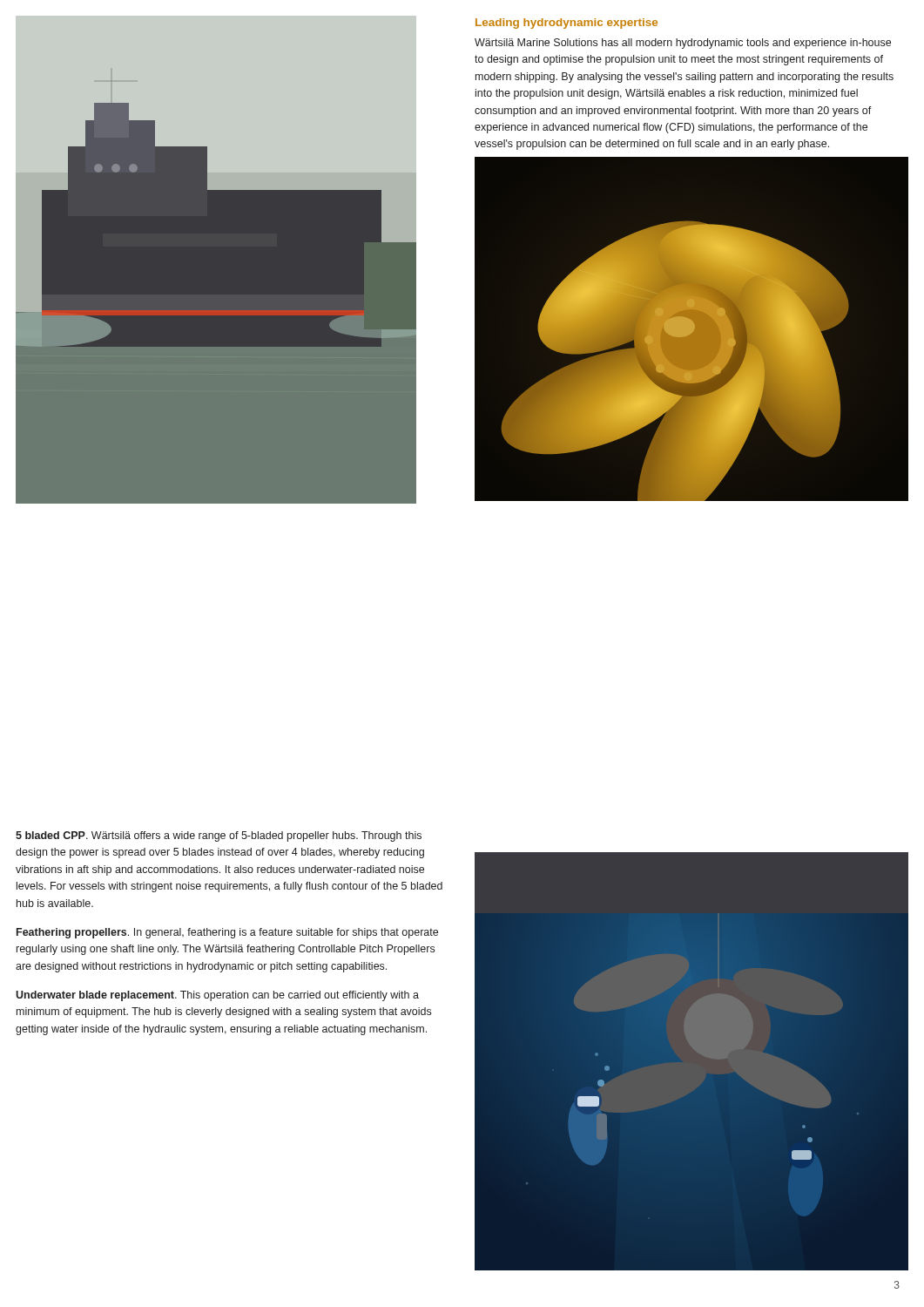
Task: Click on the text block that says "Feathering propellers. In general, feathering is"
Action: click(227, 949)
